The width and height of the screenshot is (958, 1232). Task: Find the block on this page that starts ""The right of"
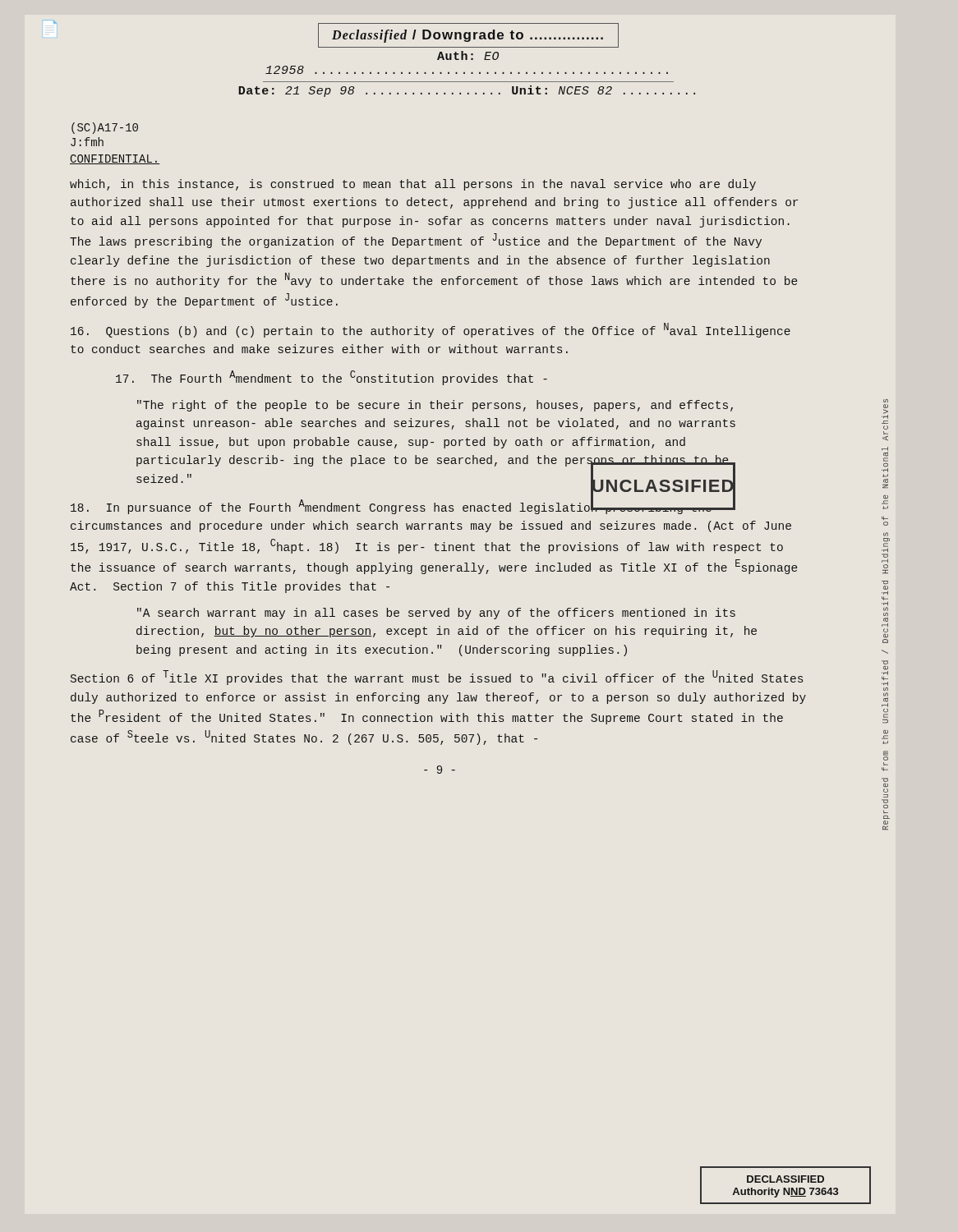(x=456, y=443)
